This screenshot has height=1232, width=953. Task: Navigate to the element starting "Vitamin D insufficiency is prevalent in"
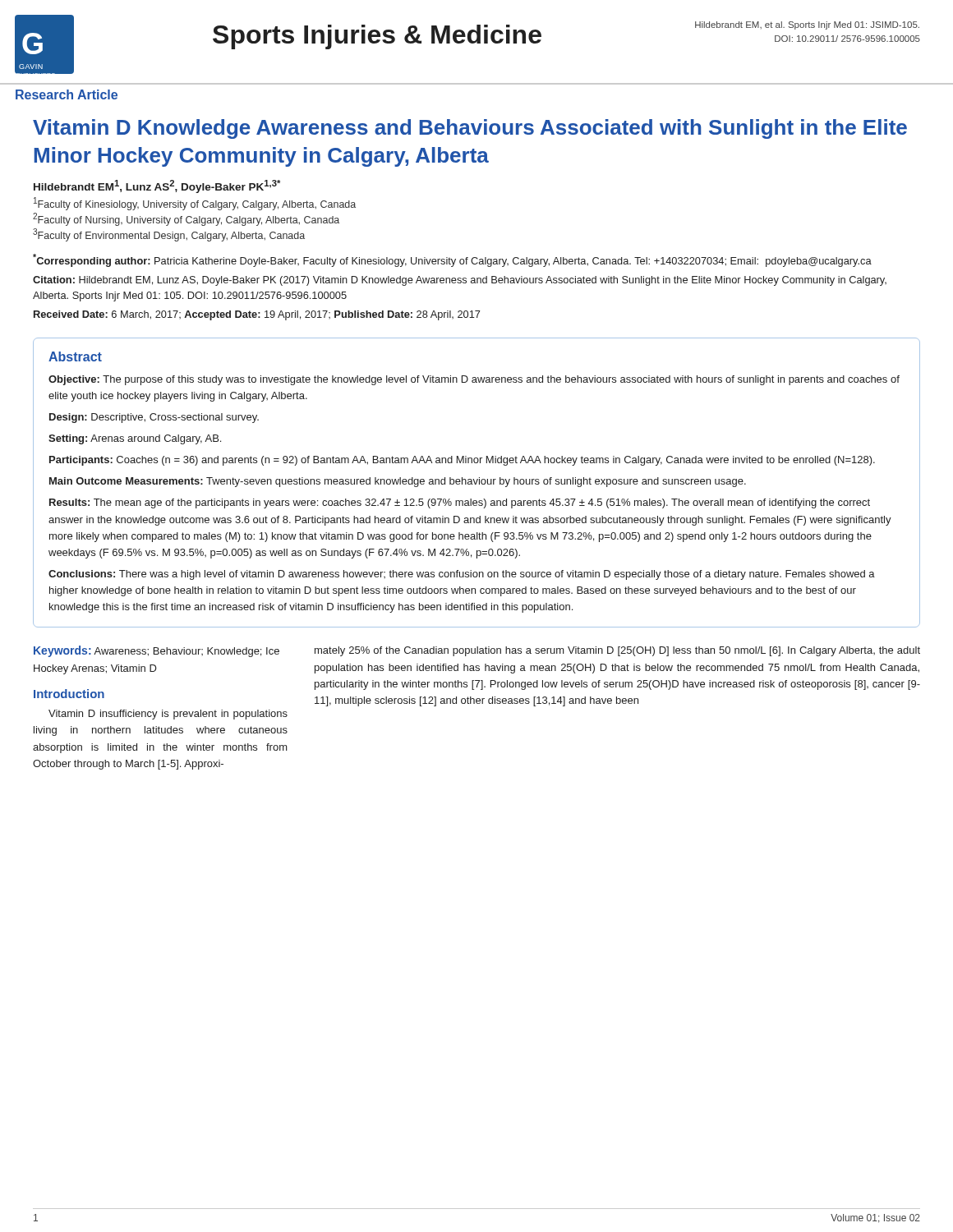(x=160, y=738)
